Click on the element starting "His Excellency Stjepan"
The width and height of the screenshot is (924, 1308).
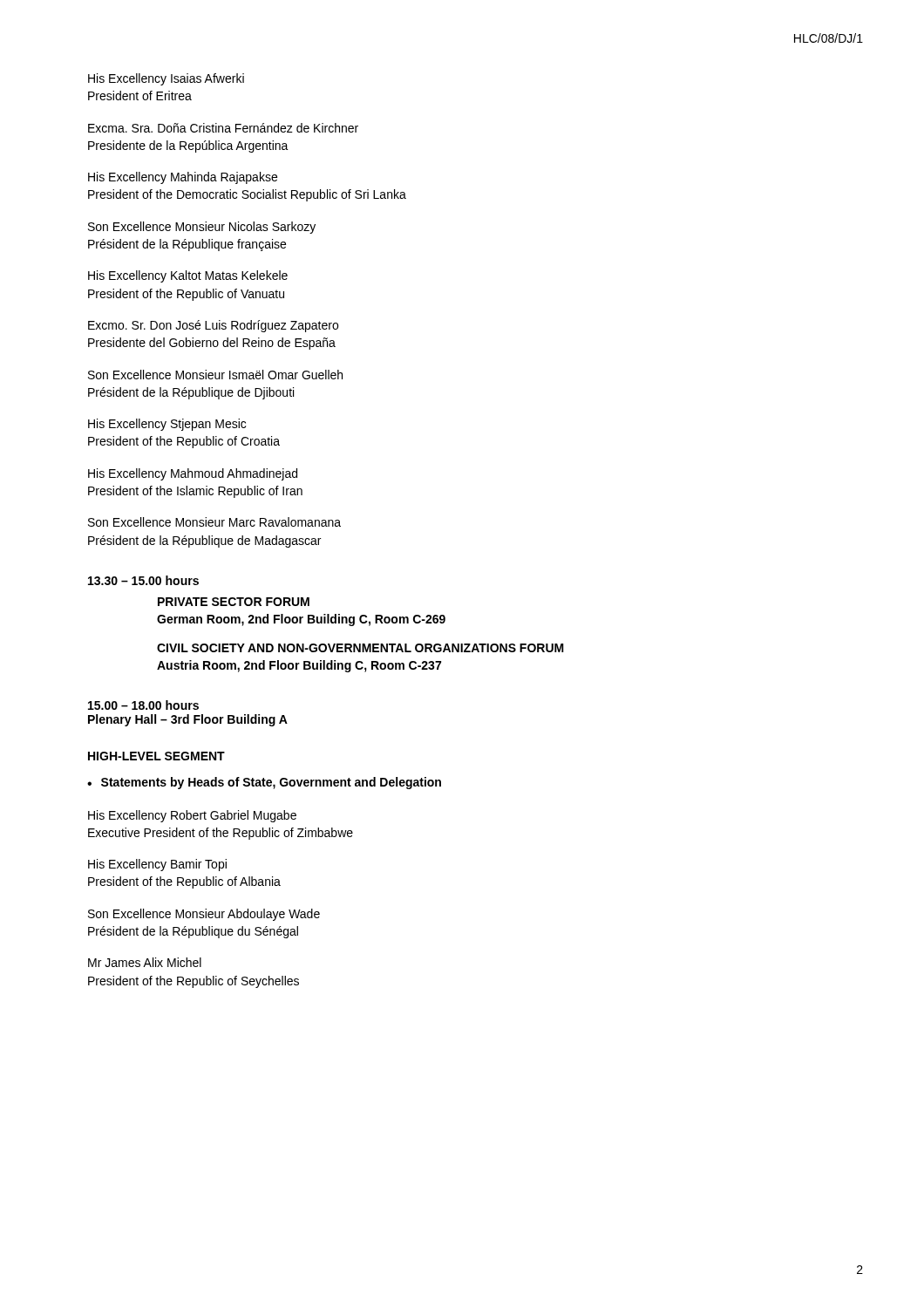(183, 433)
